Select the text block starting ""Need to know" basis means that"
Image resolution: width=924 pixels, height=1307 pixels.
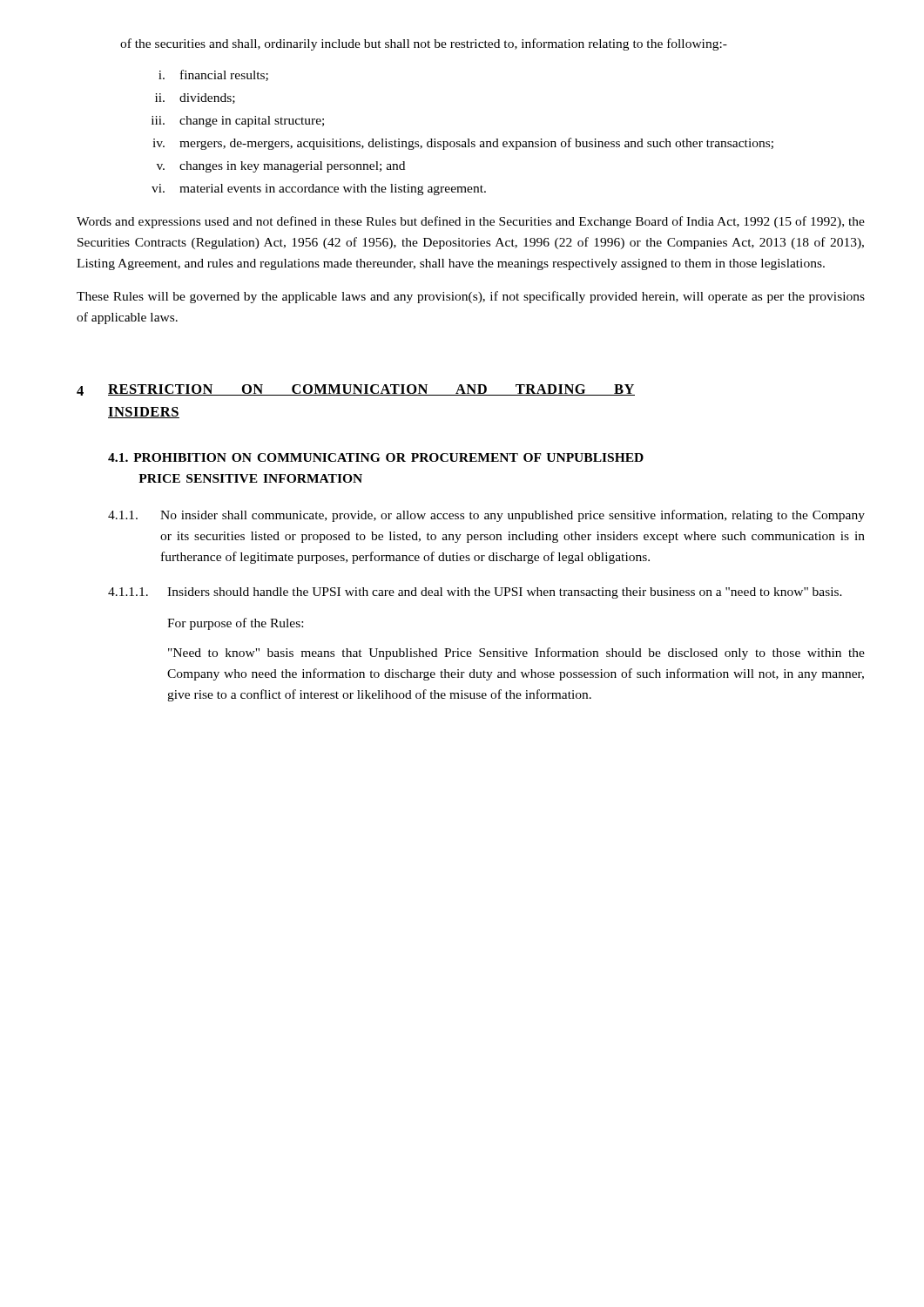[516, 673]
